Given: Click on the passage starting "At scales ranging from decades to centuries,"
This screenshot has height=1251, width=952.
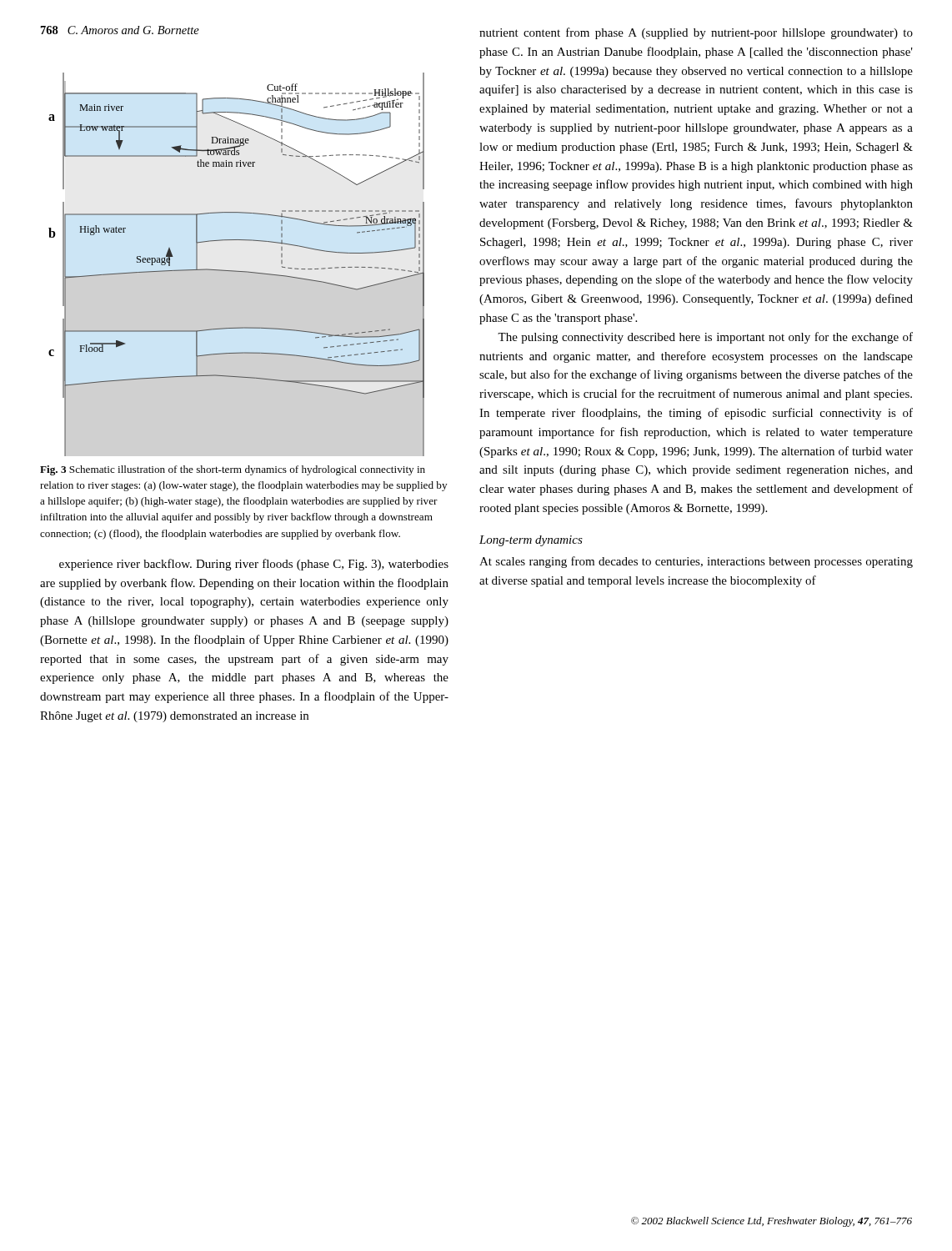Looking at the screenshot, I should (x=696, y=571).
